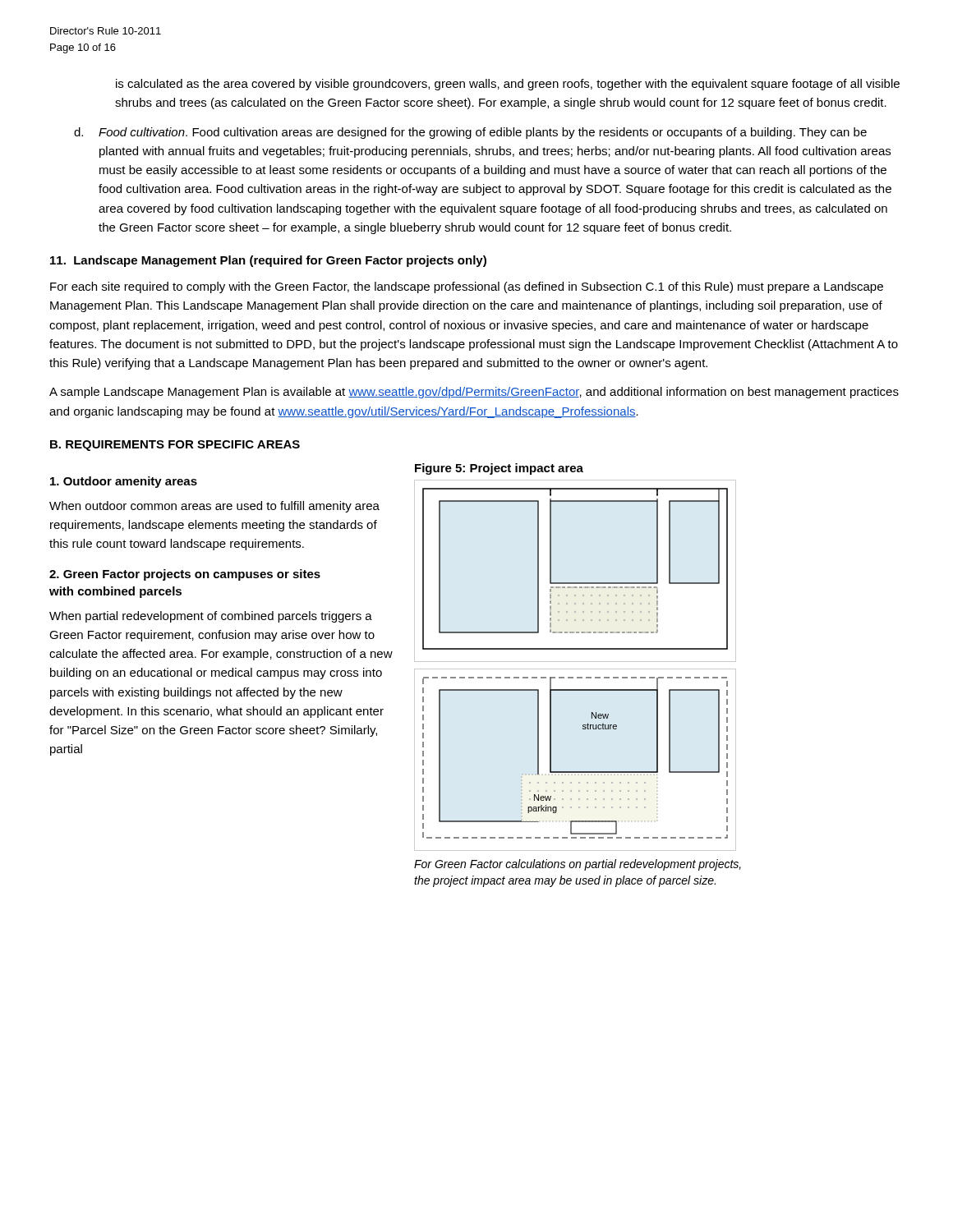Find the region starting "When outdoor common areas are used to"
Image resolution: width=953 pixels, height=1232 pixels.
[214, 524]
